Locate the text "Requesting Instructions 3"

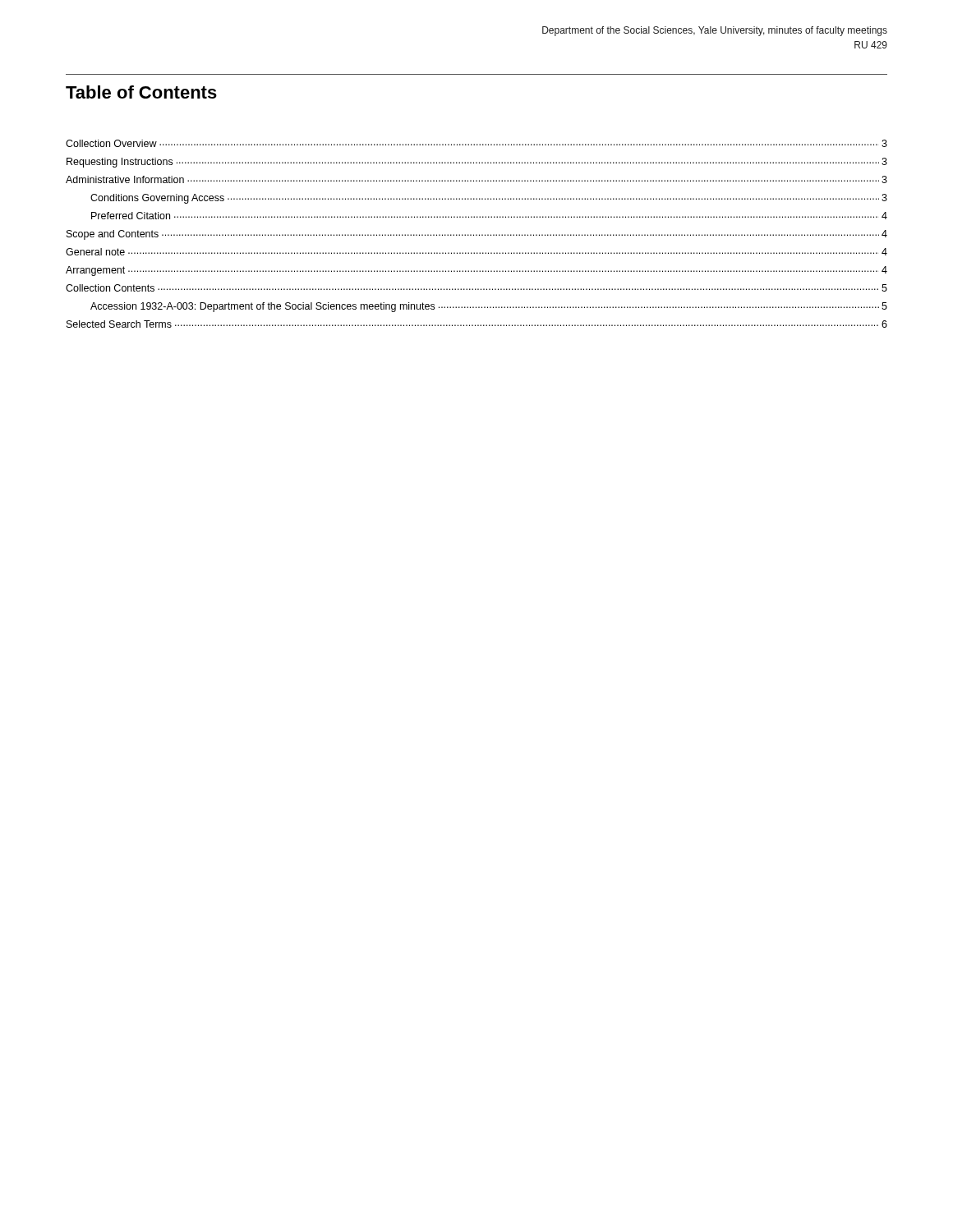tap(476, 162)
